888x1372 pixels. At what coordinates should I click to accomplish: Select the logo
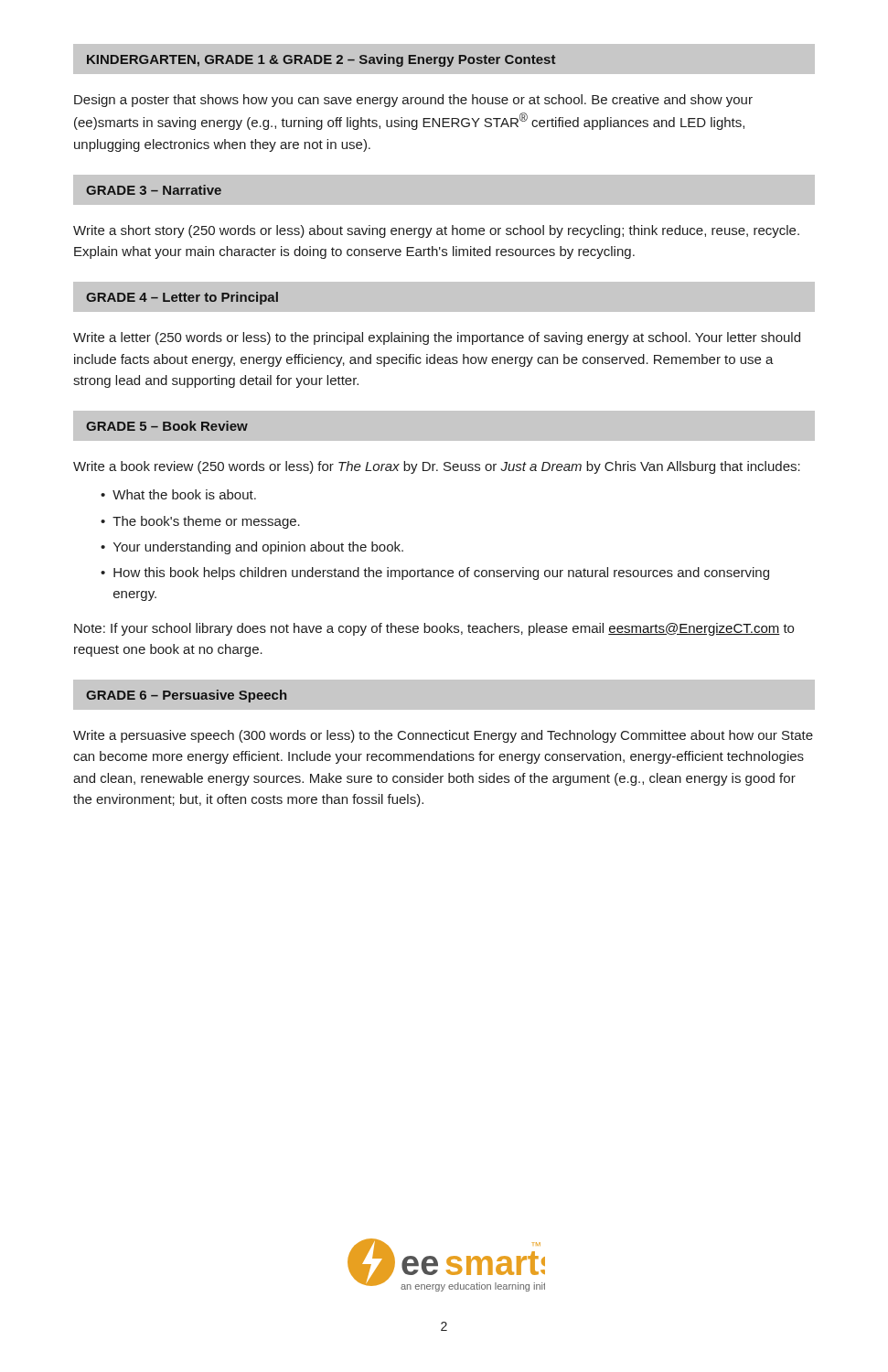444,1266
